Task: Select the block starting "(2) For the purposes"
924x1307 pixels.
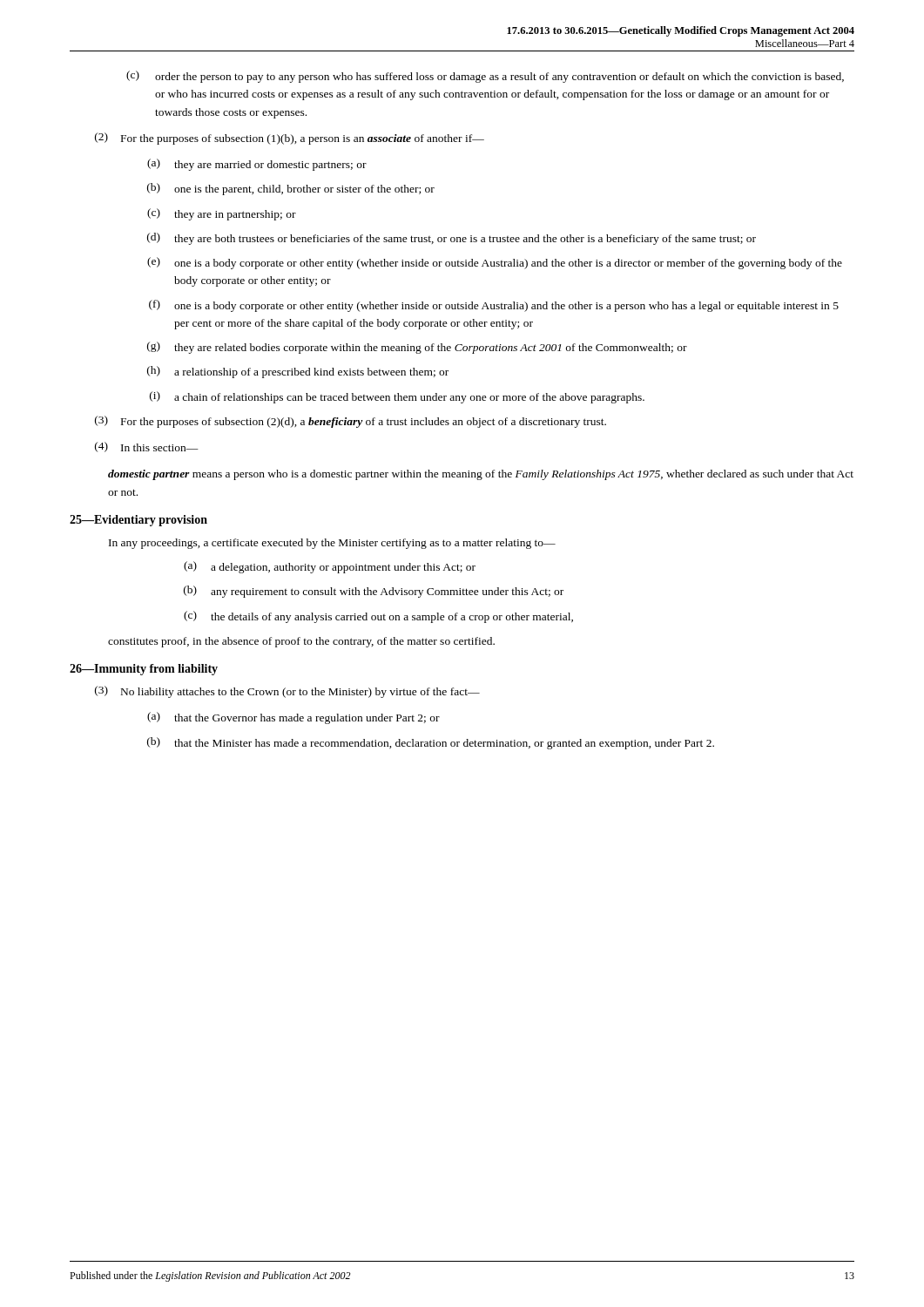Action: [462, 138]
